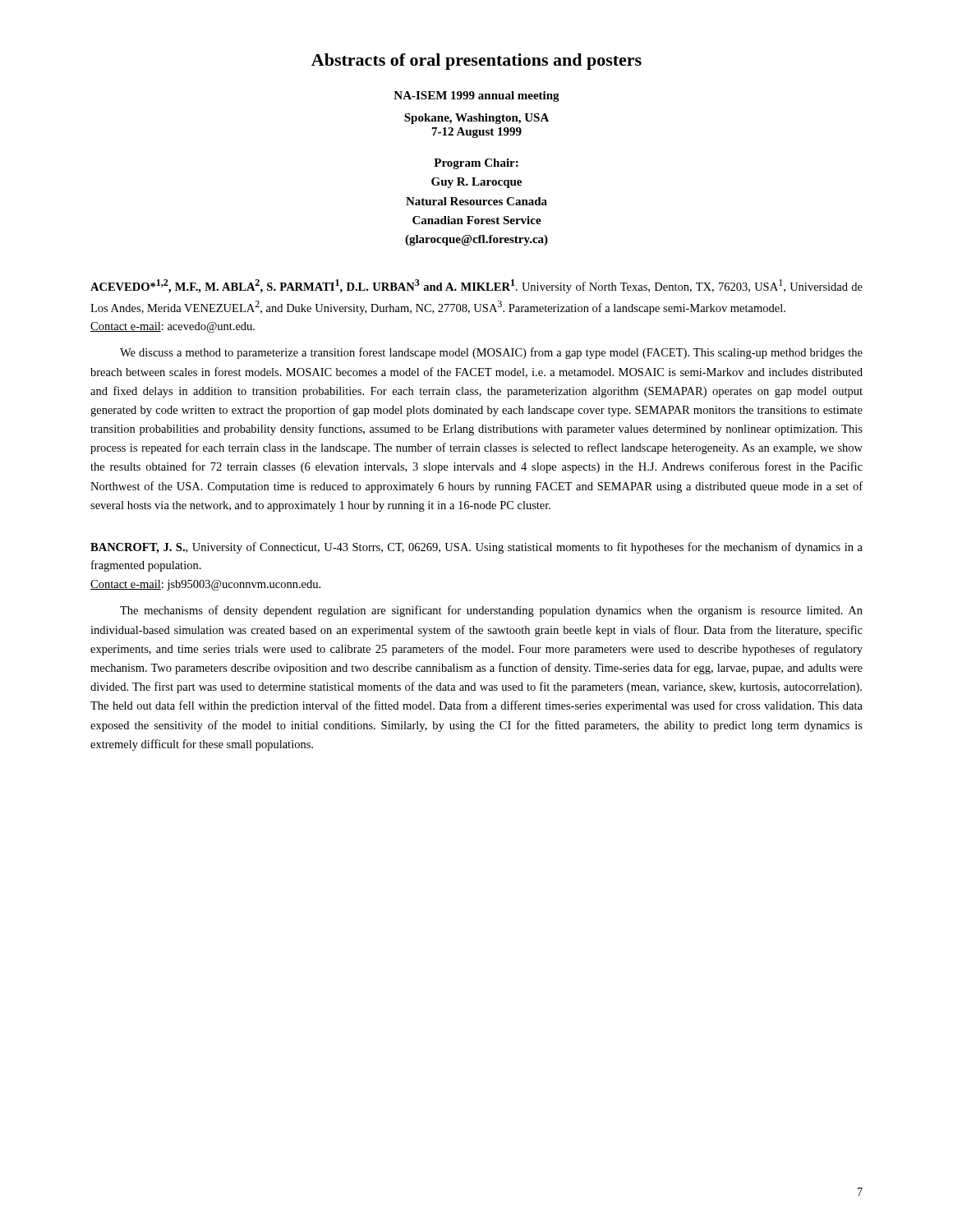Find the text block that says "Spokane, Washington, USA 7-12"
Viewport: 953px width, 1232px height.
476,124
